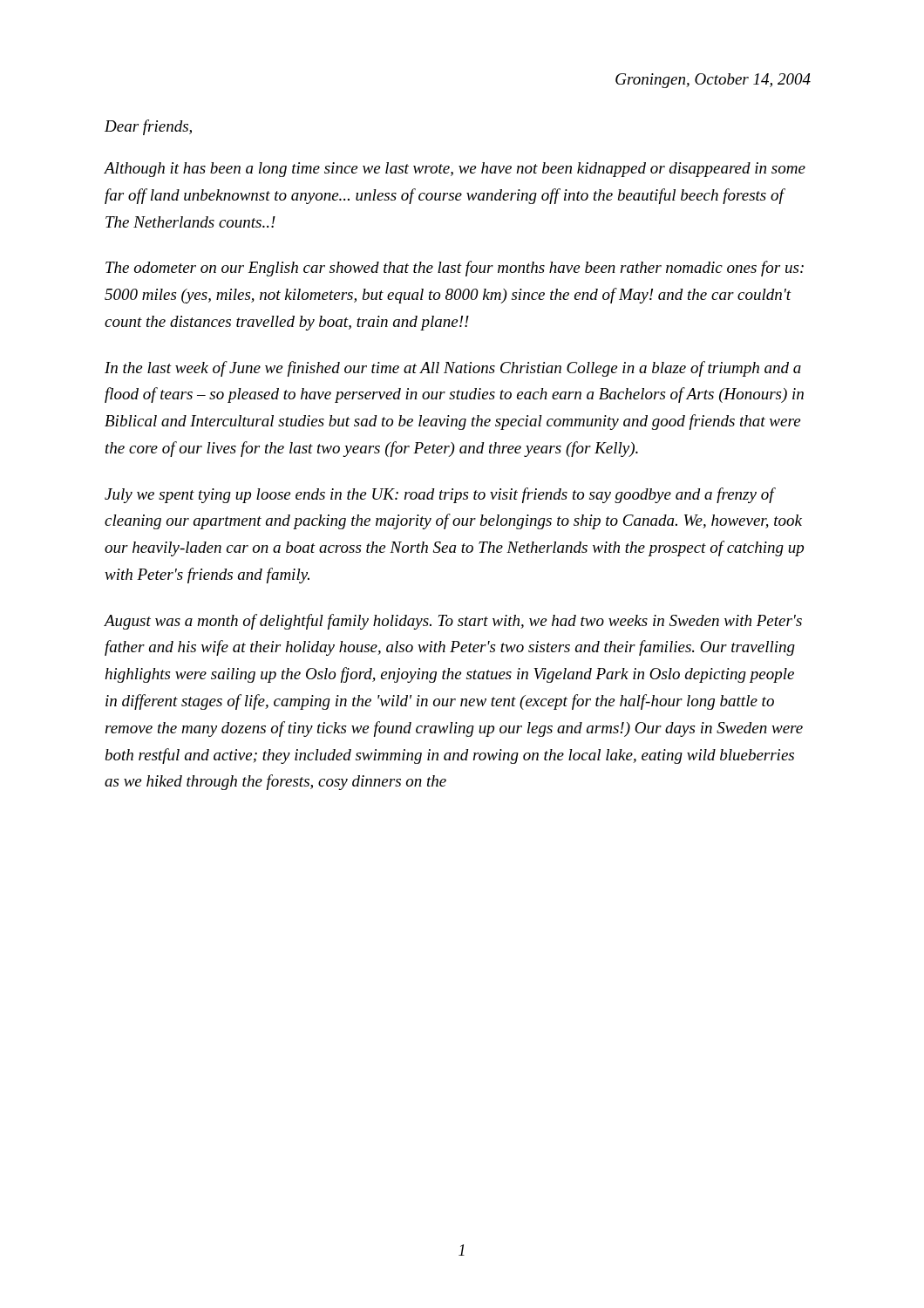Navigate to the region starting "Although it has been a long"
Viewport: 924px width, 1308px height.
(x=455, y=195)
